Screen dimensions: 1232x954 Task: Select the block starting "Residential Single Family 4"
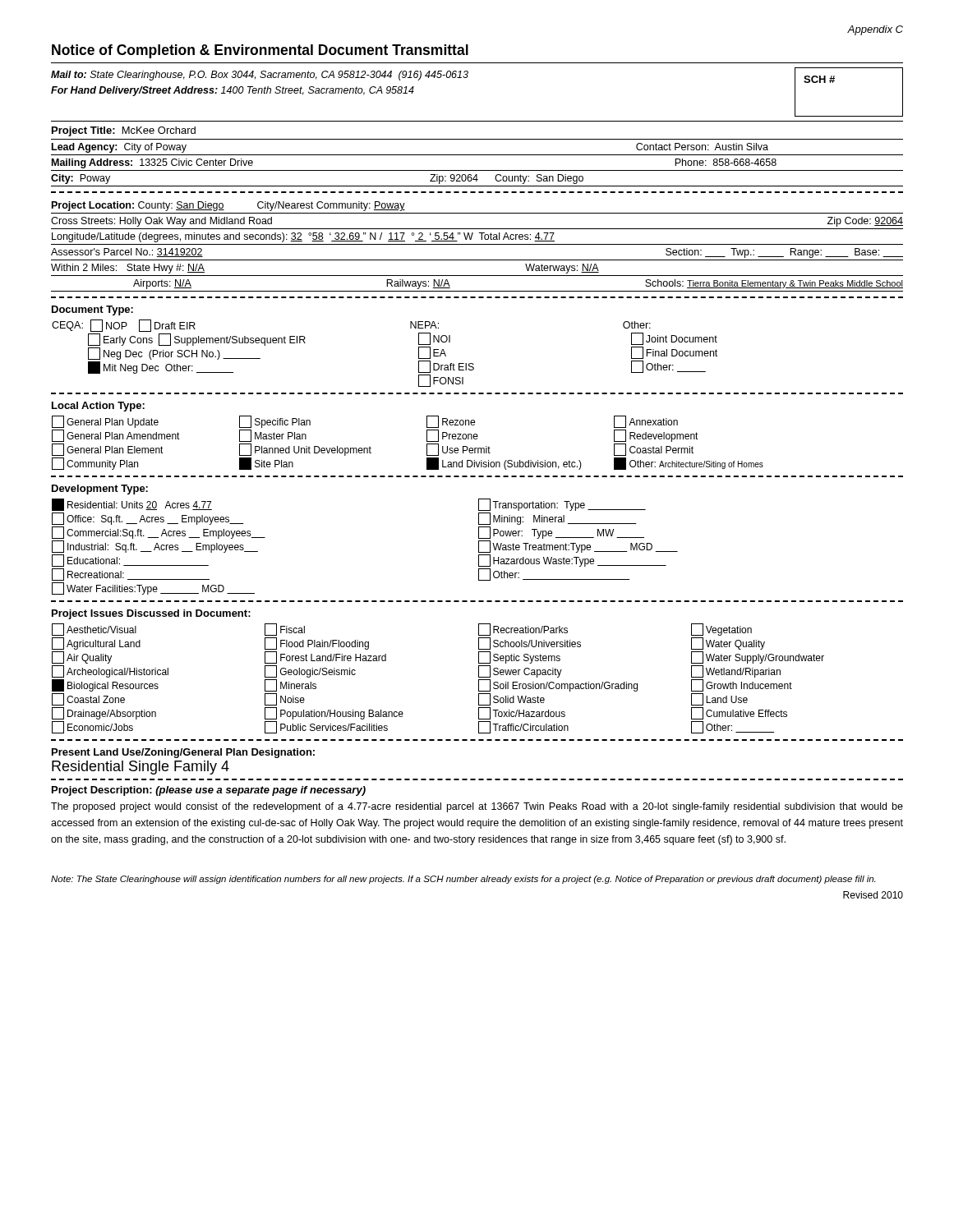(140, 766)
